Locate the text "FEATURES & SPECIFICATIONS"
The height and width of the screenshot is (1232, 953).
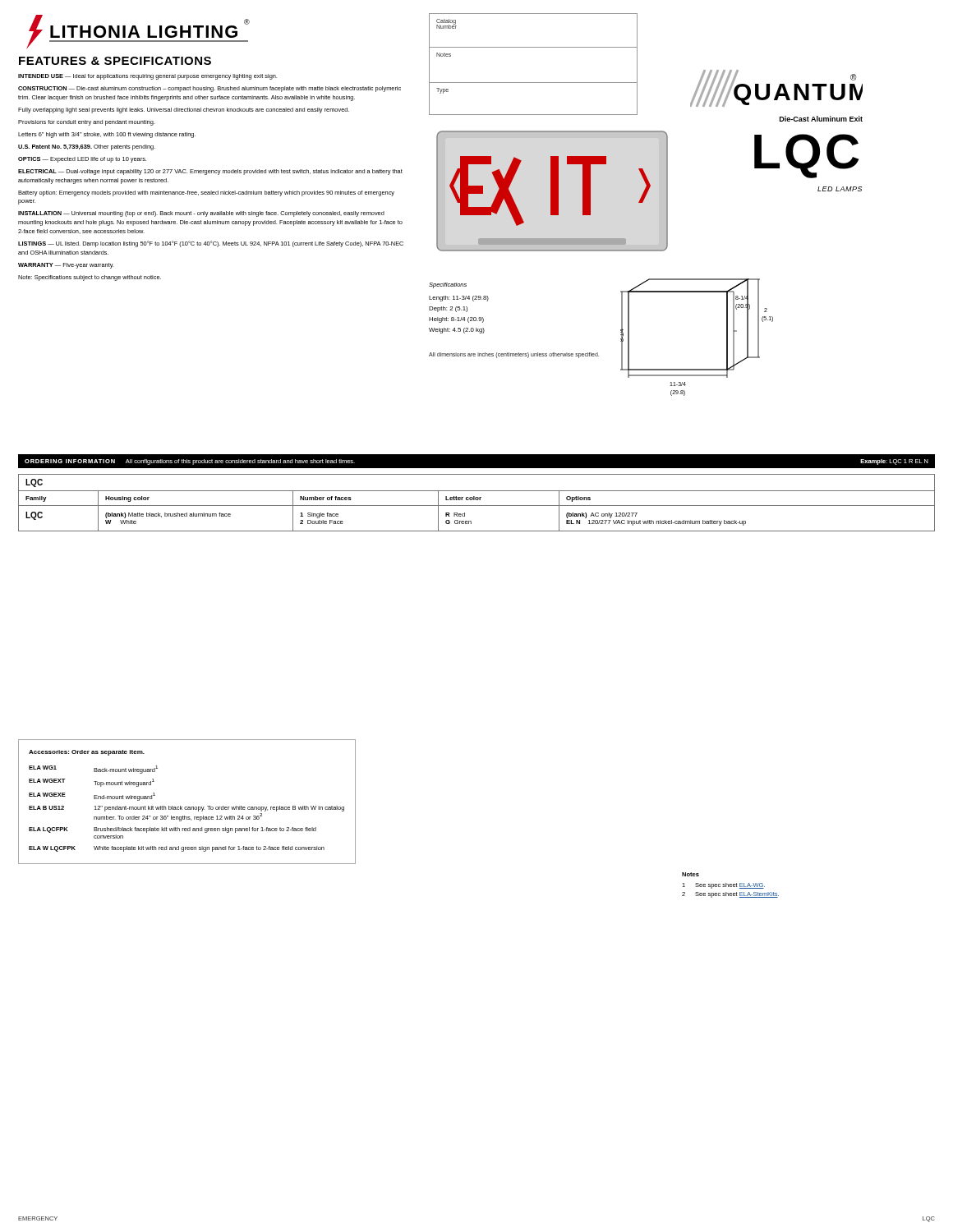(115, 60)
